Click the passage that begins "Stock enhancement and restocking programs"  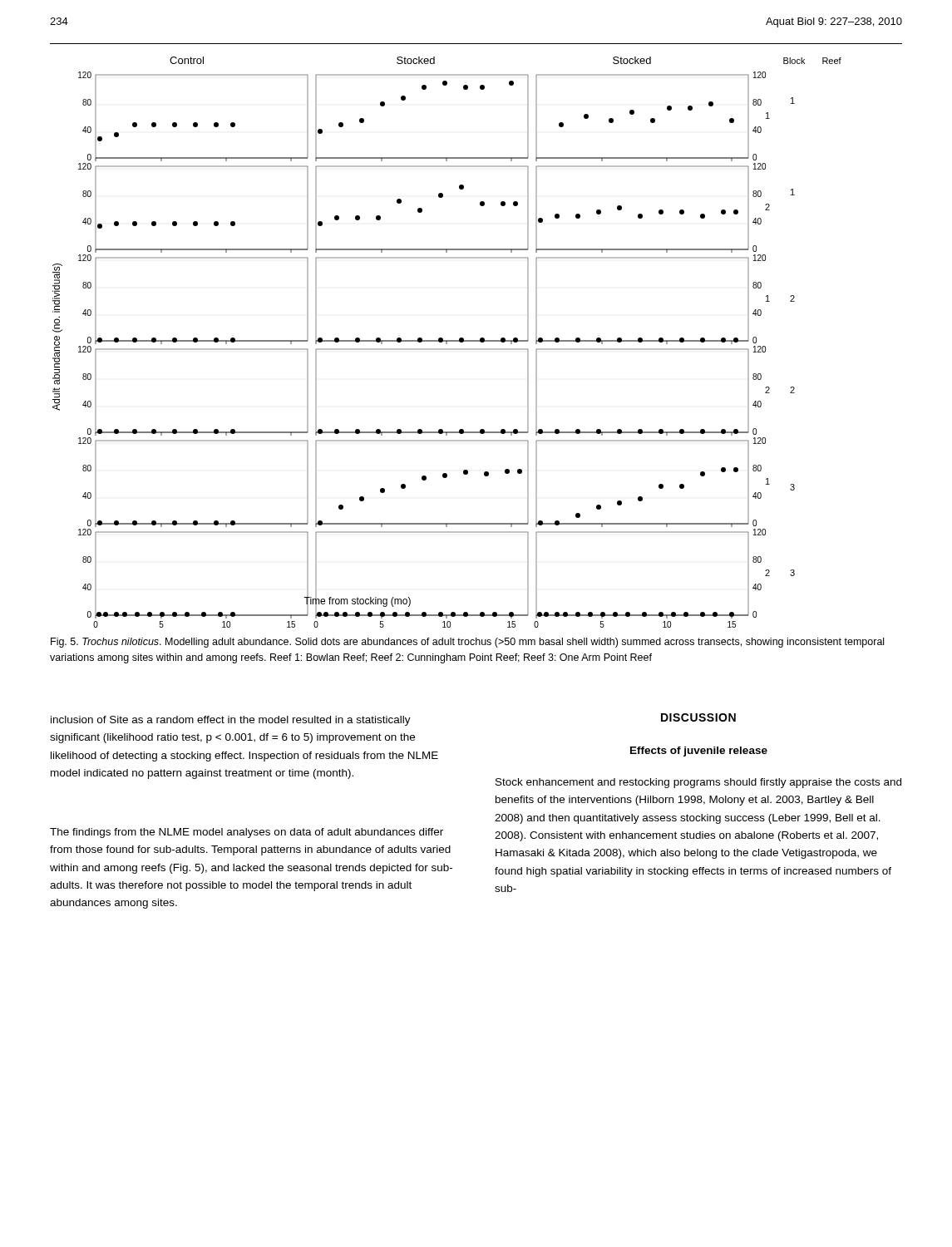[698, 835]
